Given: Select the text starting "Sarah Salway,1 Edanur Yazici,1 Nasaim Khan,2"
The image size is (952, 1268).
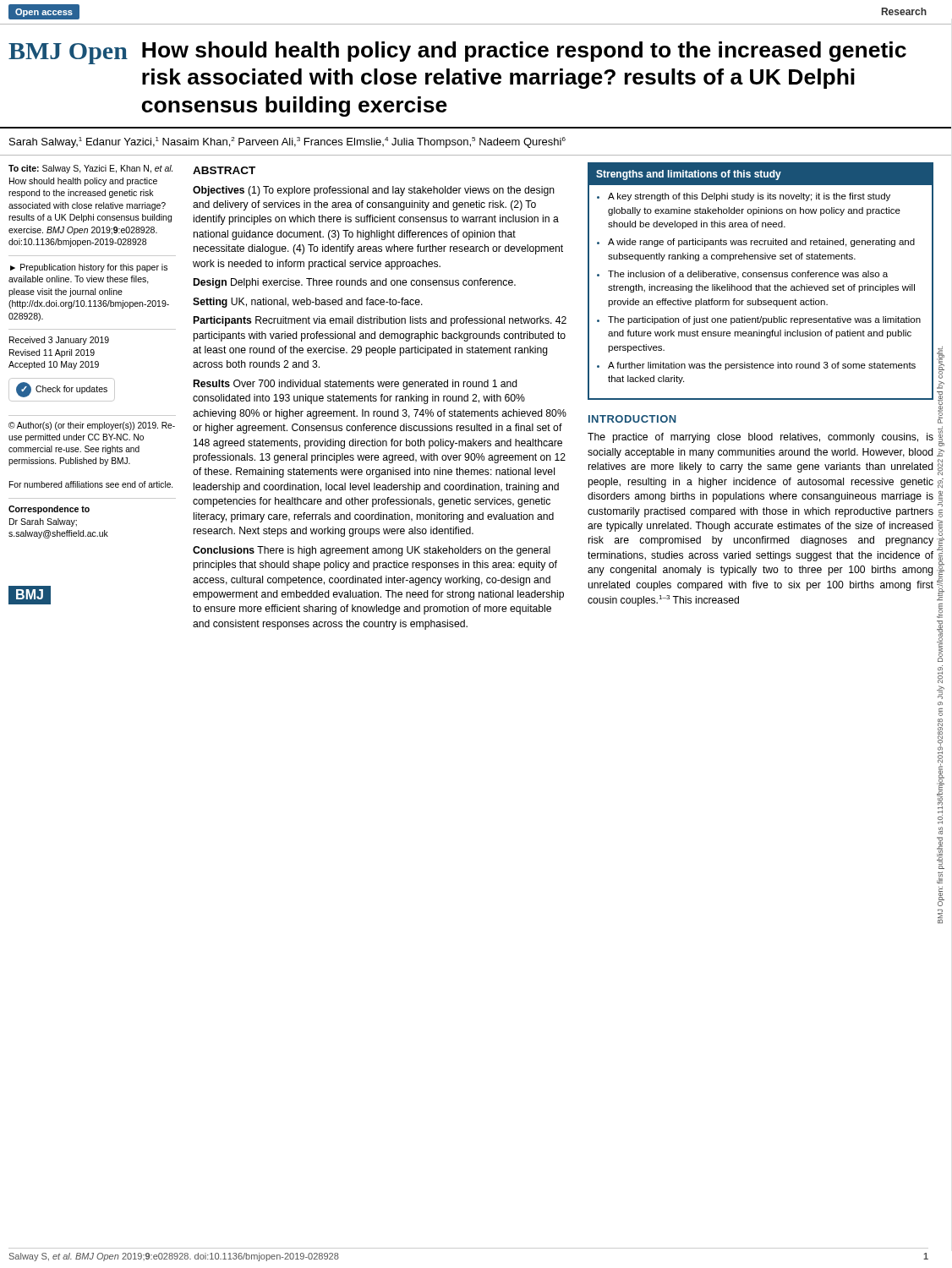Looking at the screenshot, I should 287,142.
